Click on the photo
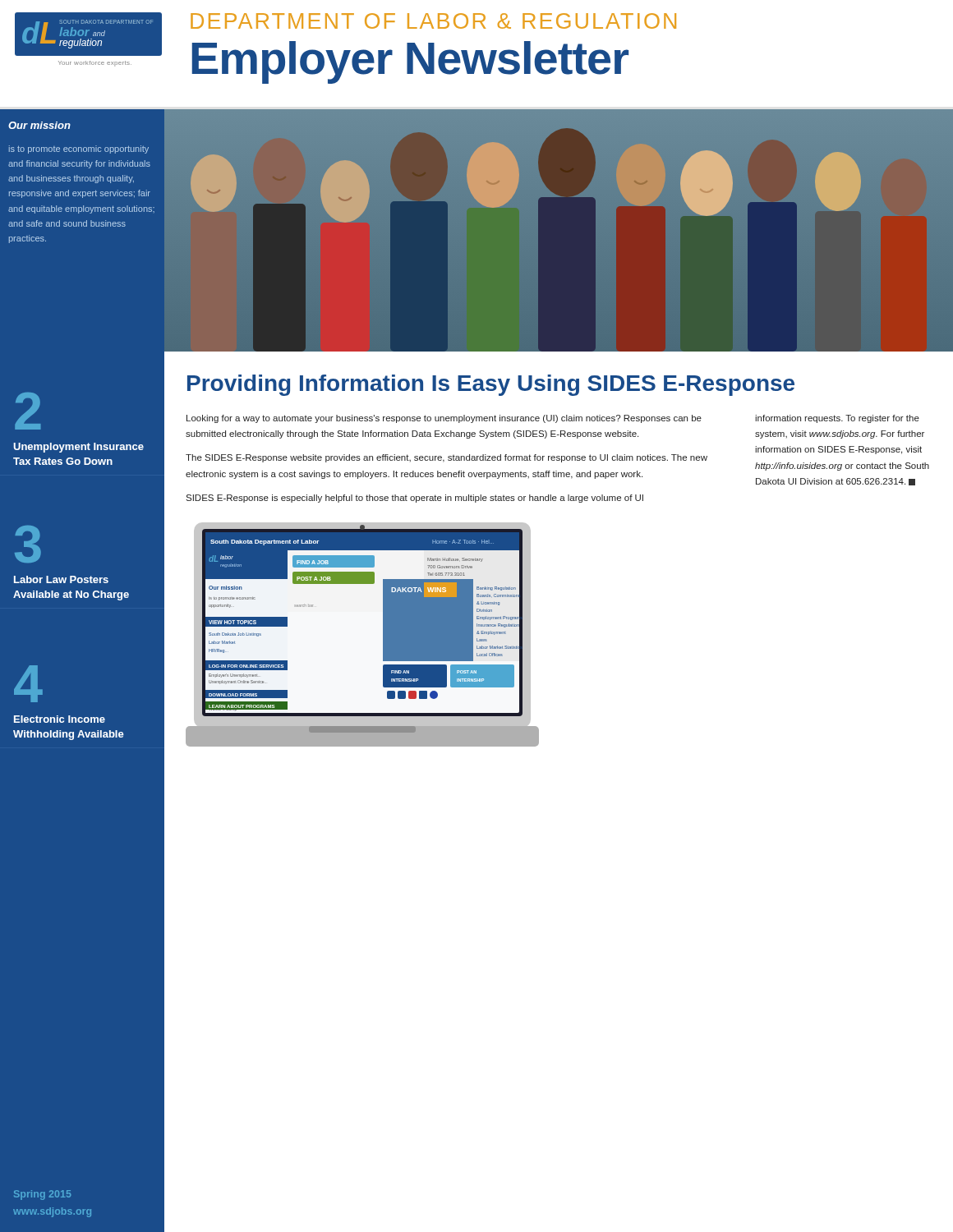 click(x=559, y=230)
